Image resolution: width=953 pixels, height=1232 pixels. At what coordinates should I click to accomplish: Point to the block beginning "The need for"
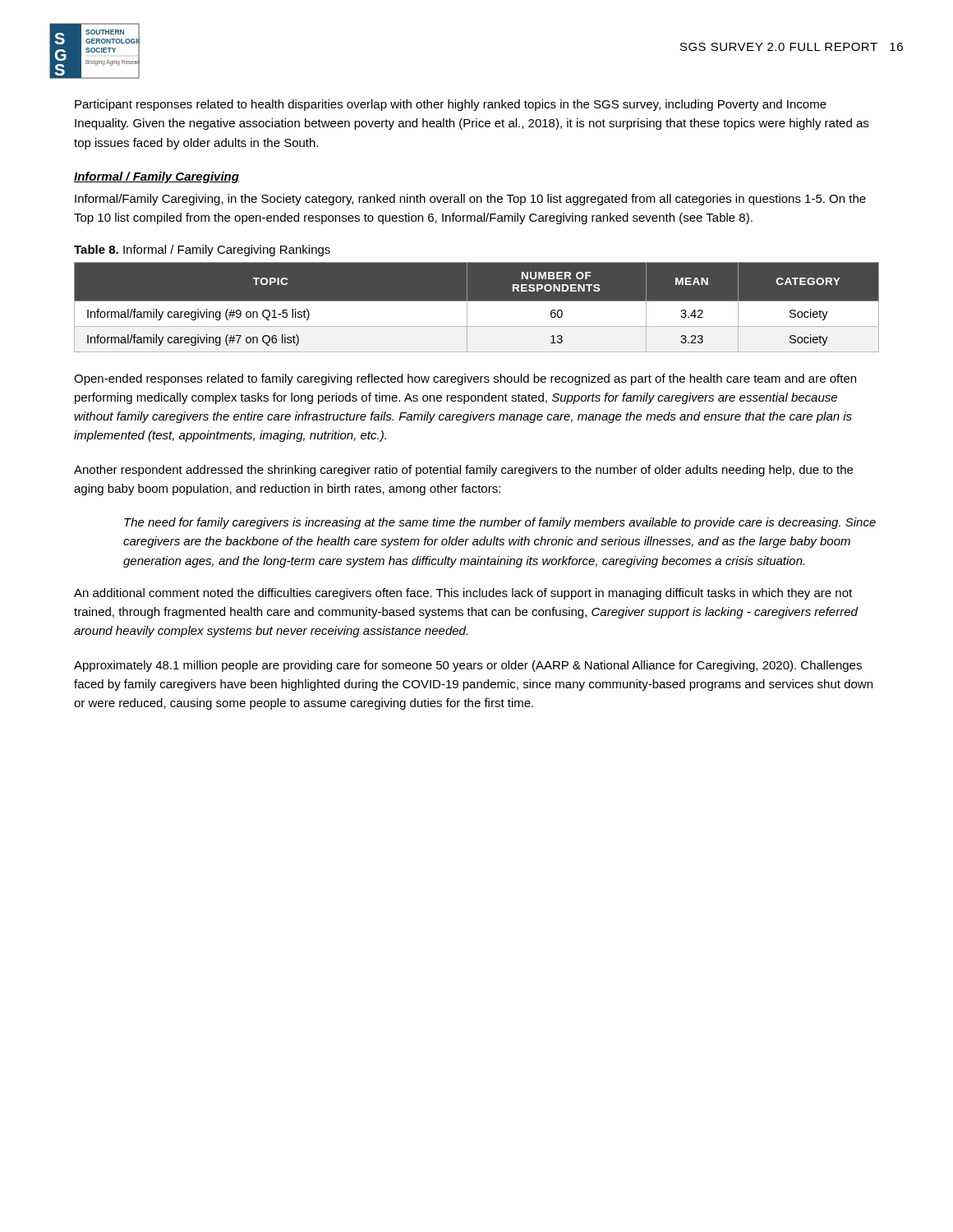tap(501, 541)
